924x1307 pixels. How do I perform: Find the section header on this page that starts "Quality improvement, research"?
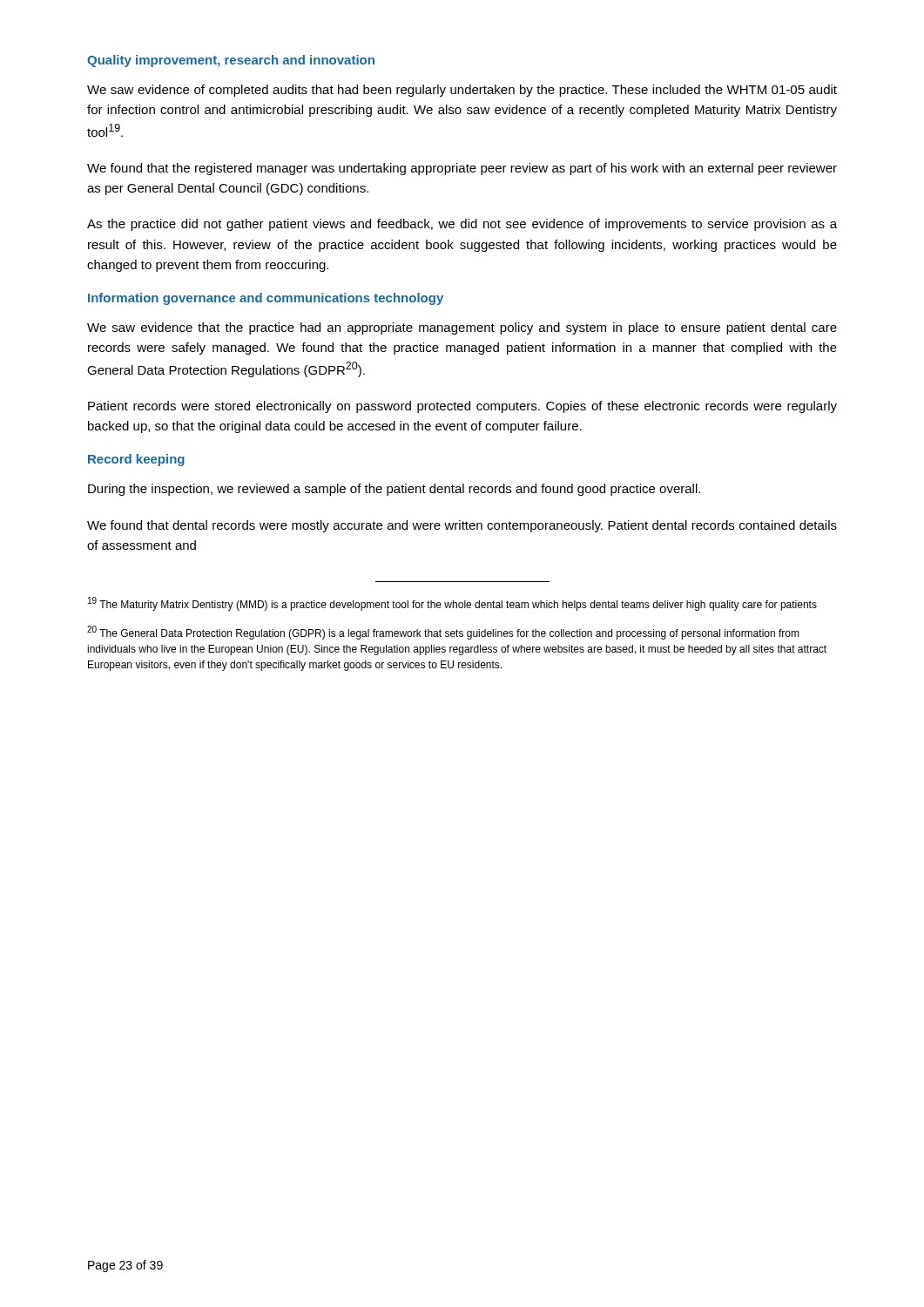[x=231, y=60]
